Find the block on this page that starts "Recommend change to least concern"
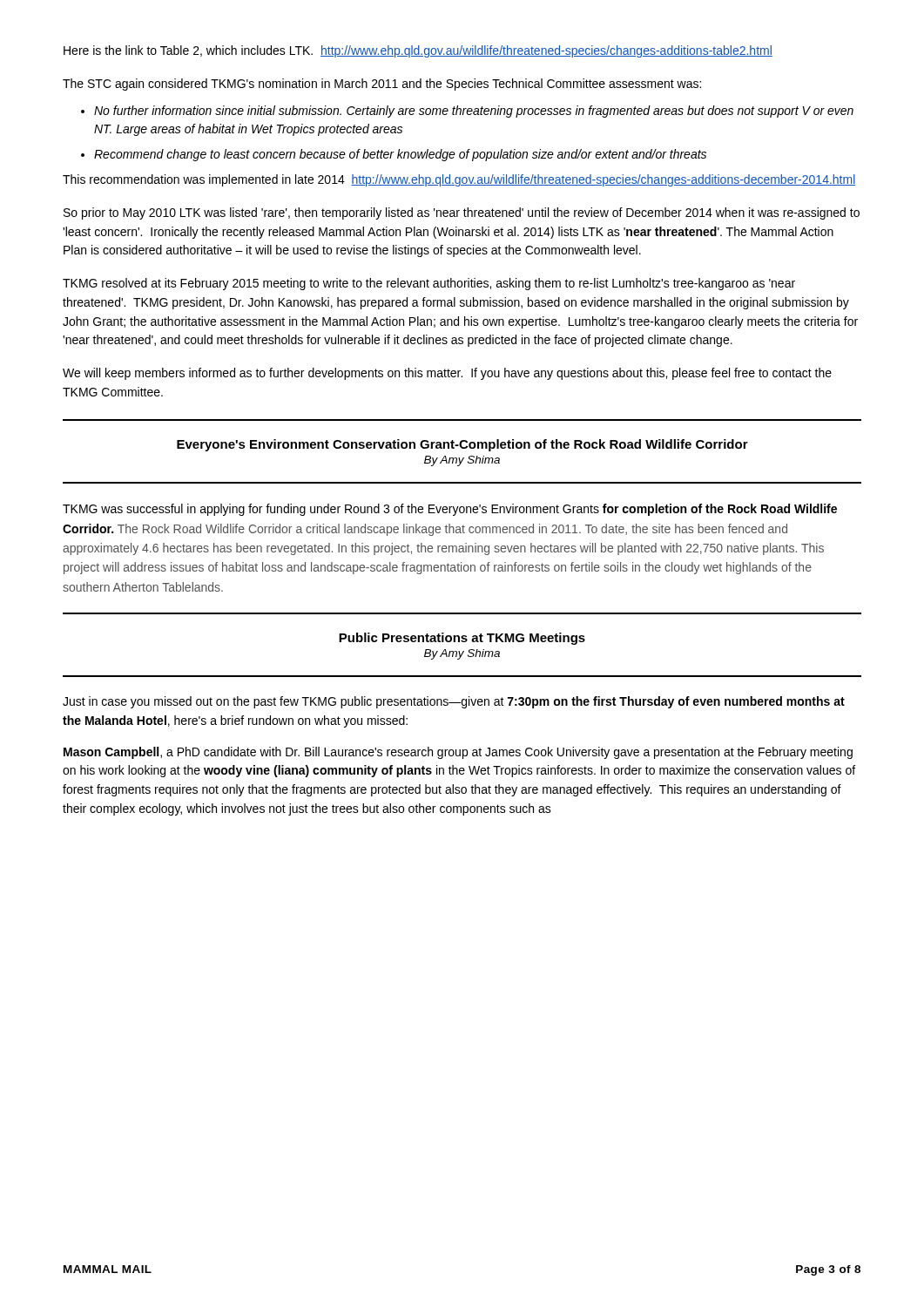 (400, 155)
